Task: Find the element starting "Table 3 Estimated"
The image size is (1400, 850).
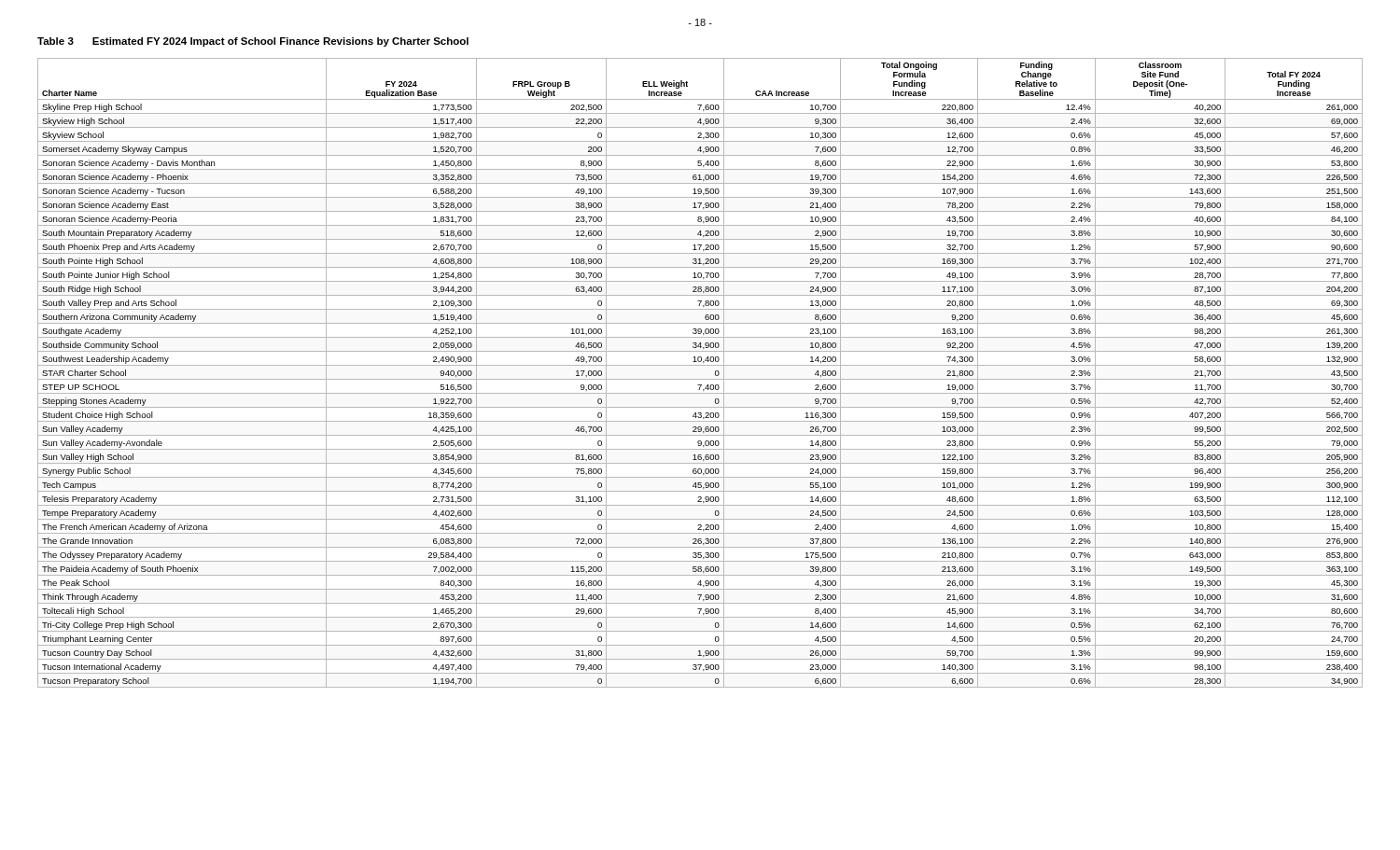Action: click(253, 41)
